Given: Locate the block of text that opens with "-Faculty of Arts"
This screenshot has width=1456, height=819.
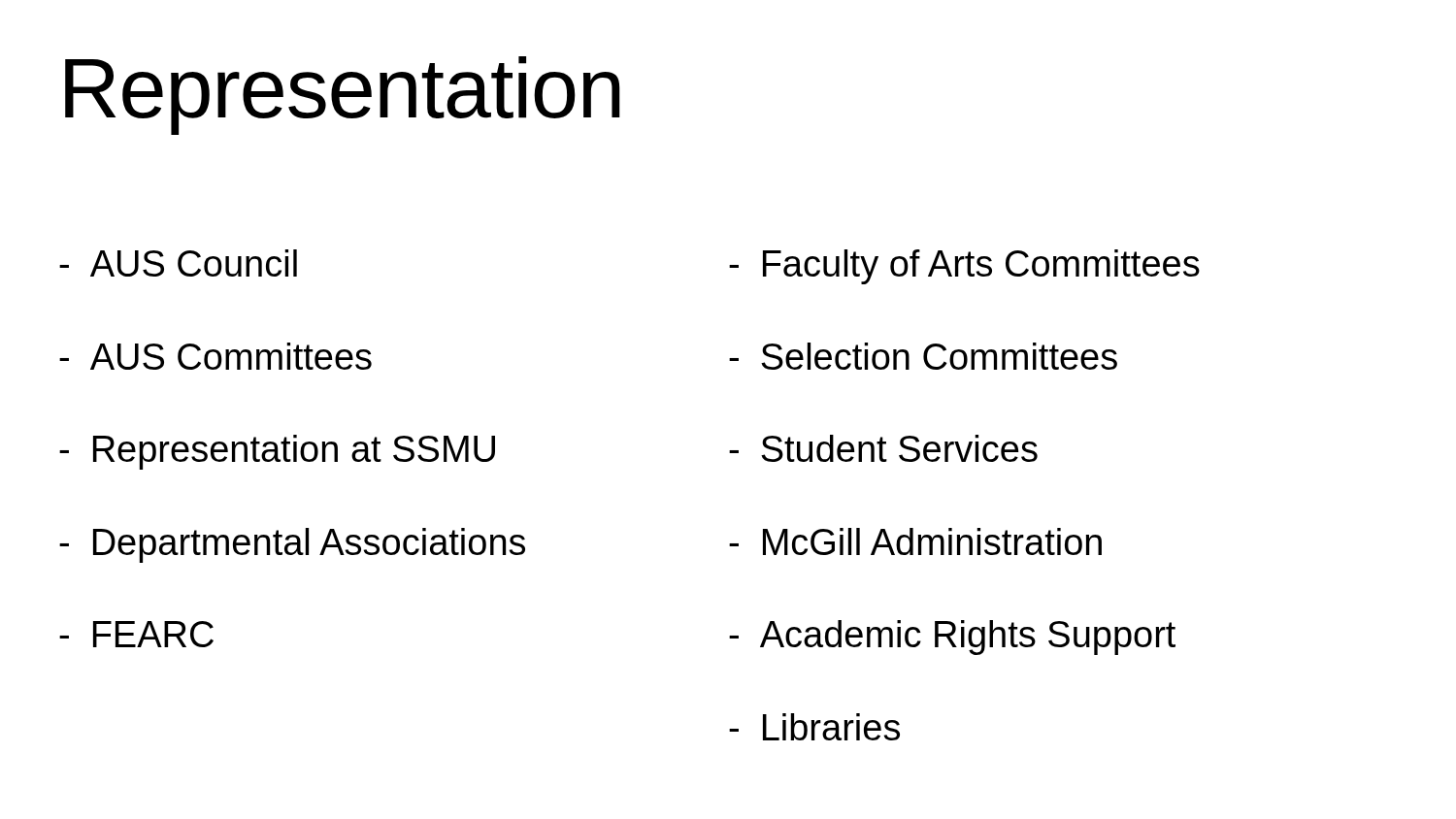Looking at the screenshot, I should pyautogui.click(x=964, y=265).
